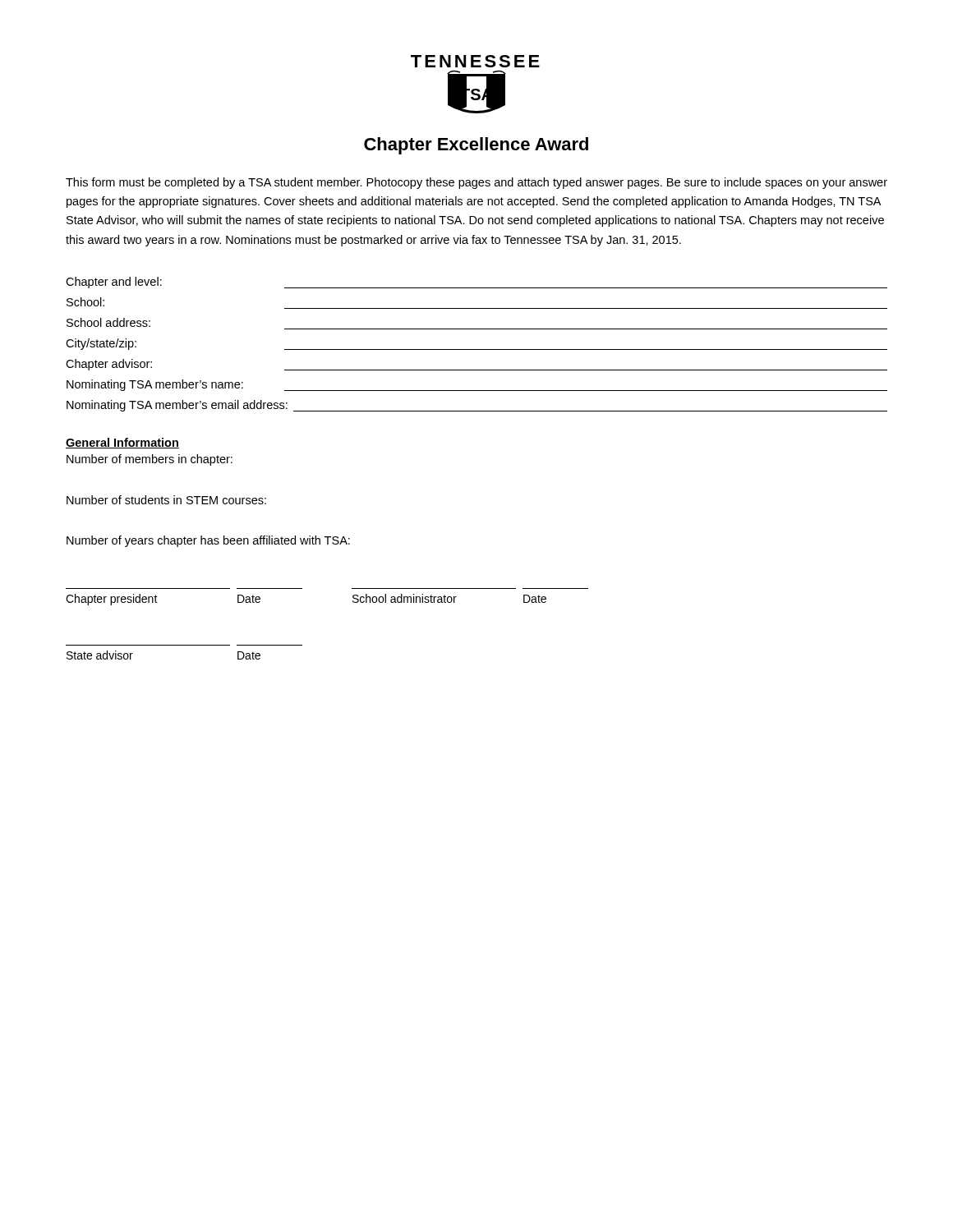Screen dimensions: 1232x953
Task: Click on the text block with the text "Number of years chapter has been"
Action: 208,541
